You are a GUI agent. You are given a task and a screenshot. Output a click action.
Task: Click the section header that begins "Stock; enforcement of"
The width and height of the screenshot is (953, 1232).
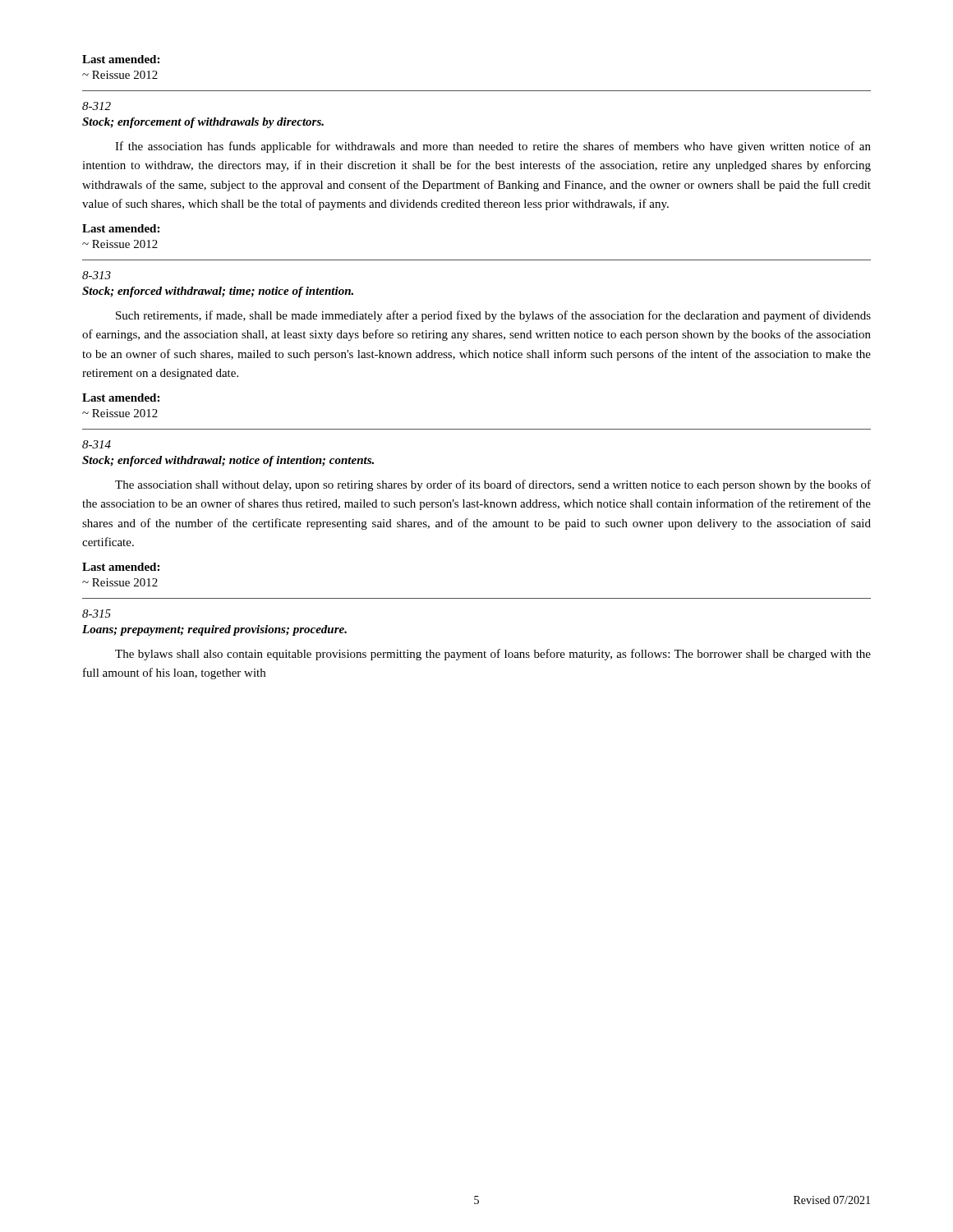point(203,122)
